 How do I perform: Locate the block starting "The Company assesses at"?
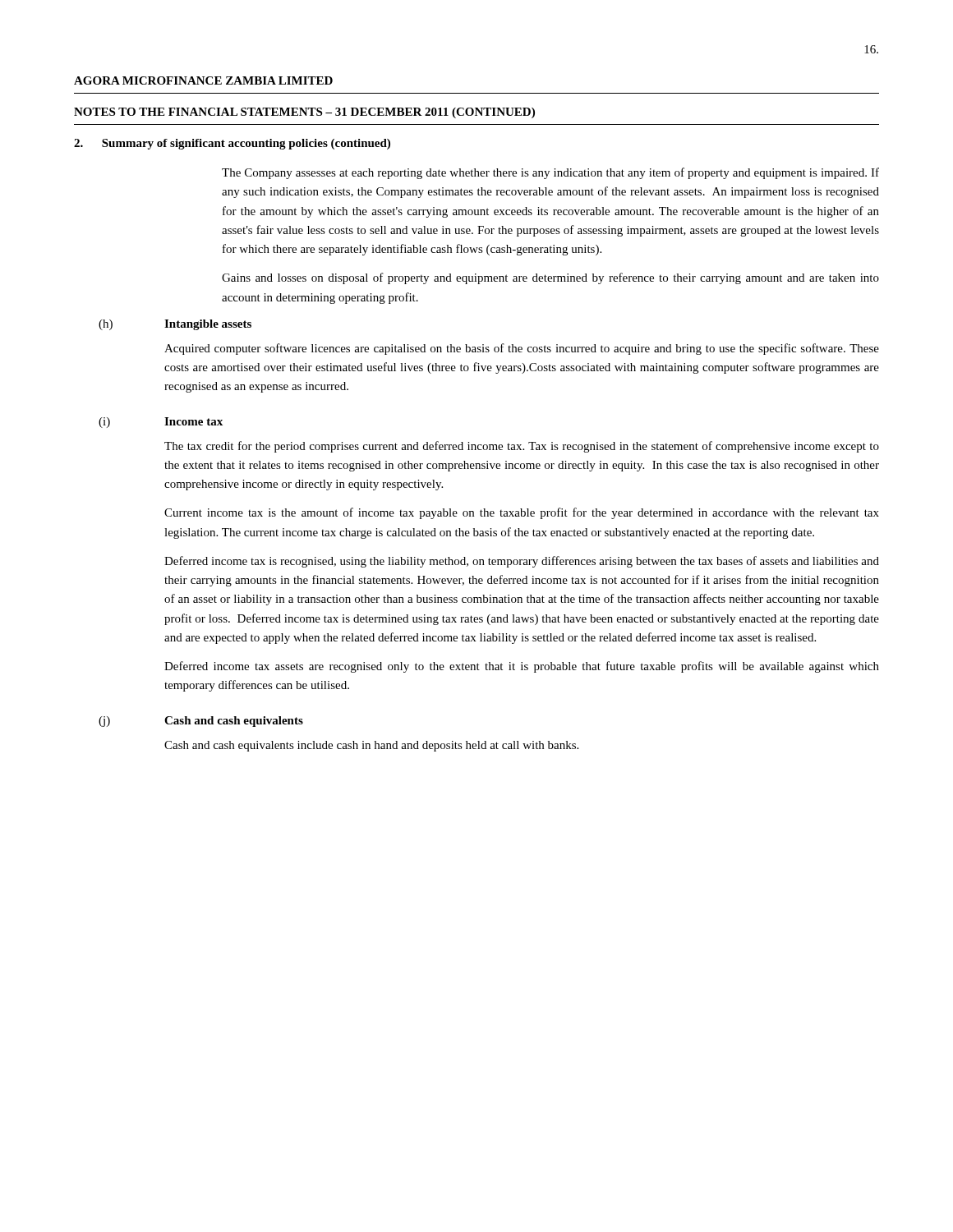550,211
